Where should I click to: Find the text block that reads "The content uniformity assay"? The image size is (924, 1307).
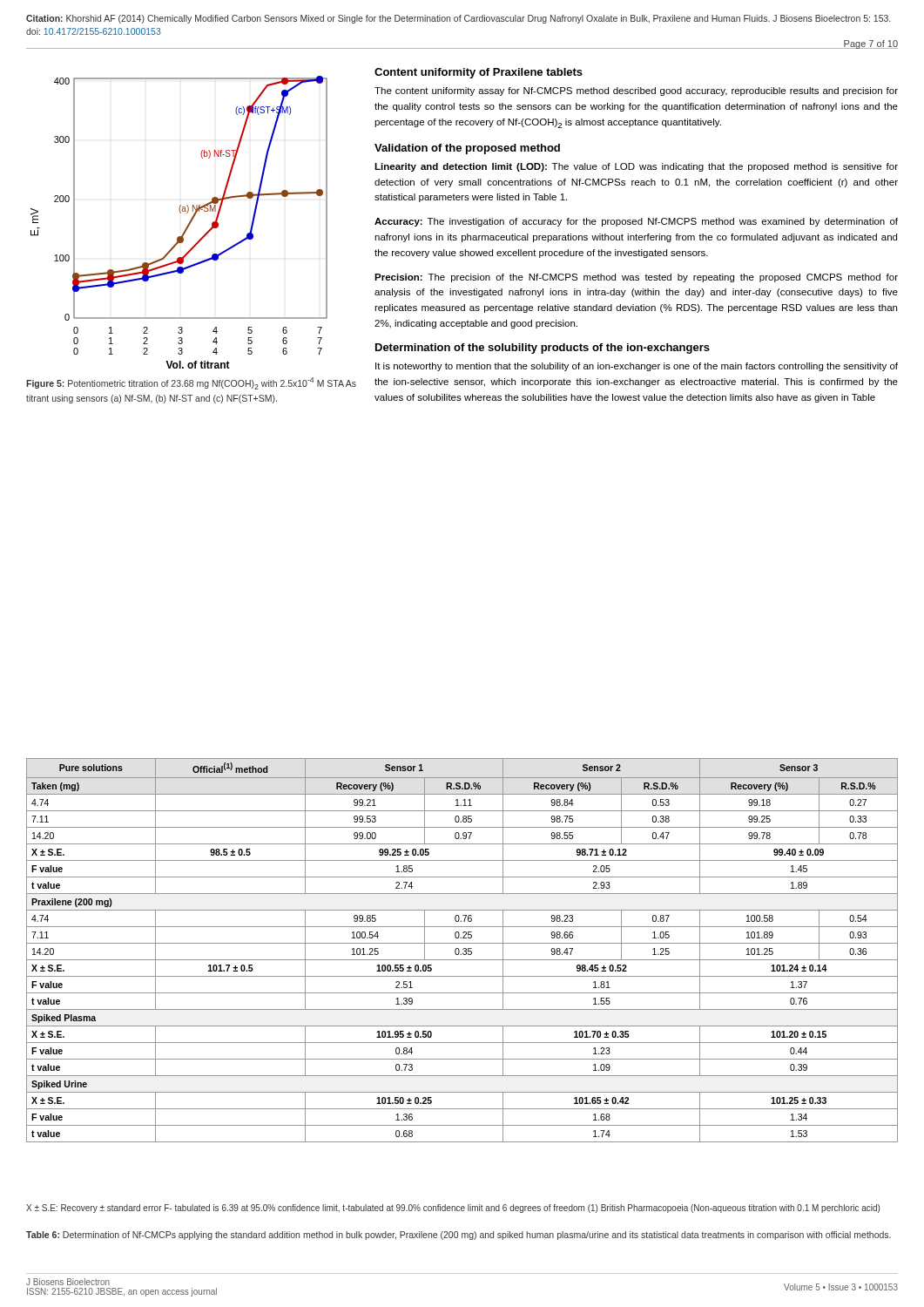[636, 108]
